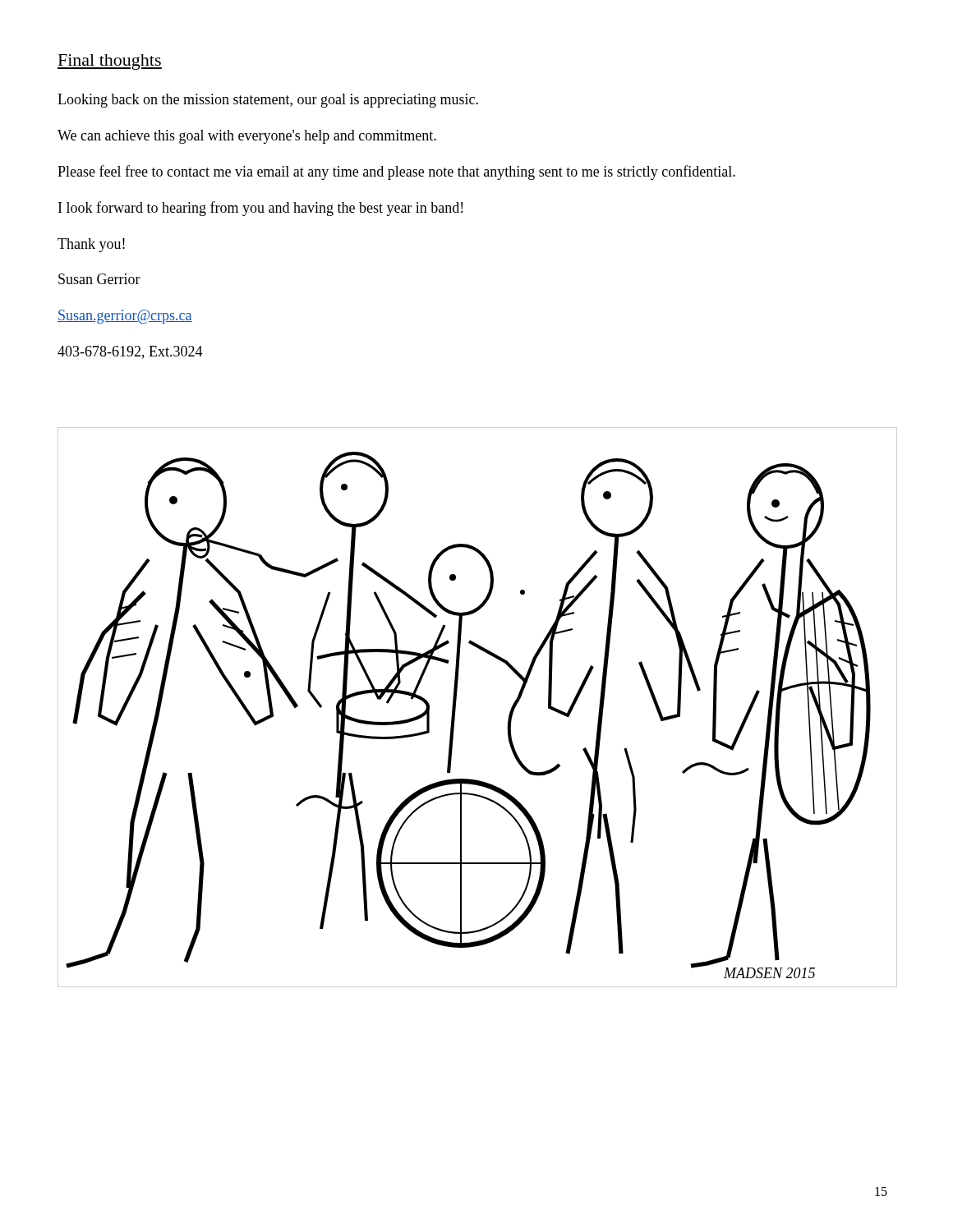Select the text starting "I look forward"

pos(260,209)
